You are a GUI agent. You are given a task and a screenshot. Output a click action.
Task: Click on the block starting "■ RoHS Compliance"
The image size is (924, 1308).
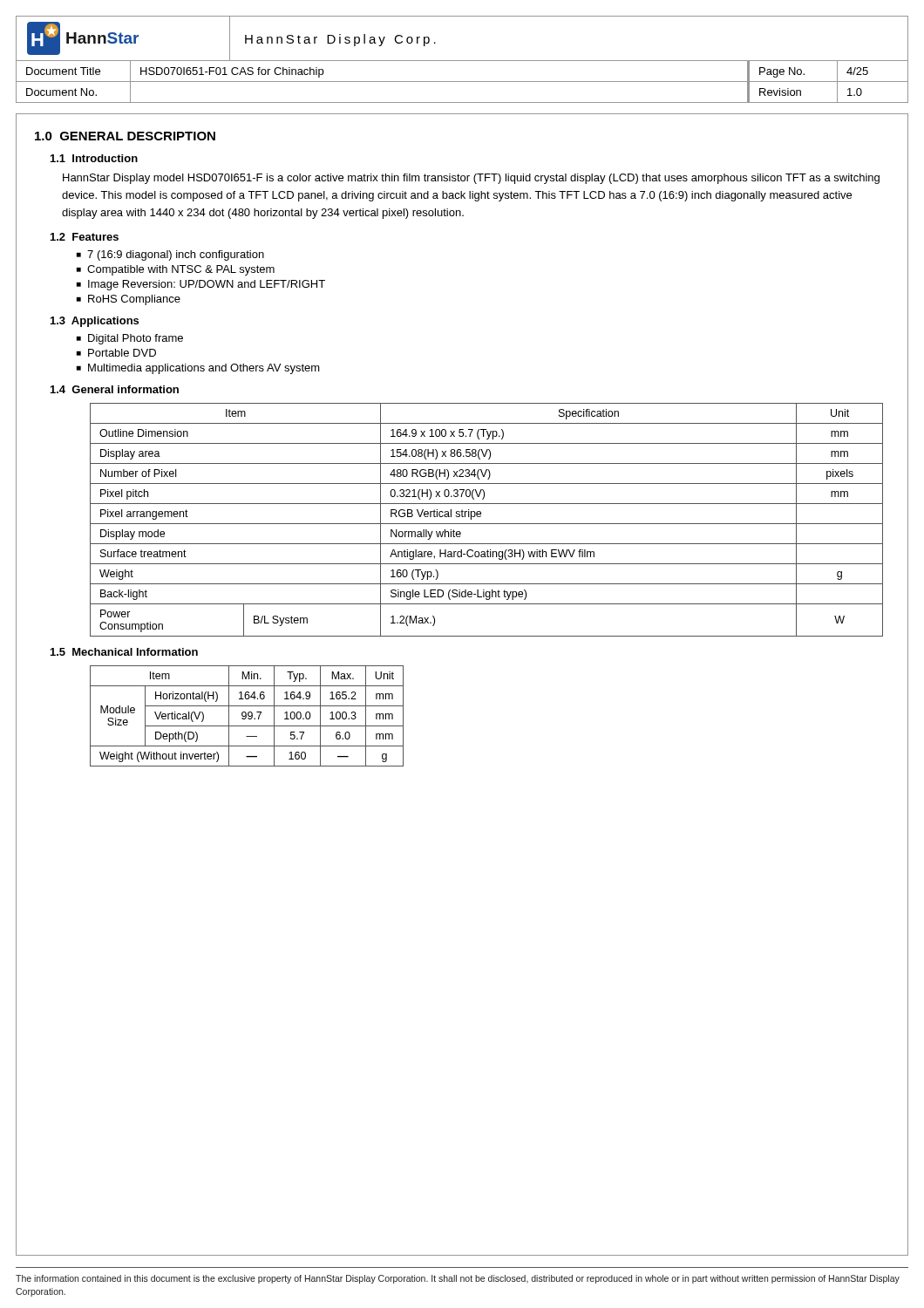point(128,299)
